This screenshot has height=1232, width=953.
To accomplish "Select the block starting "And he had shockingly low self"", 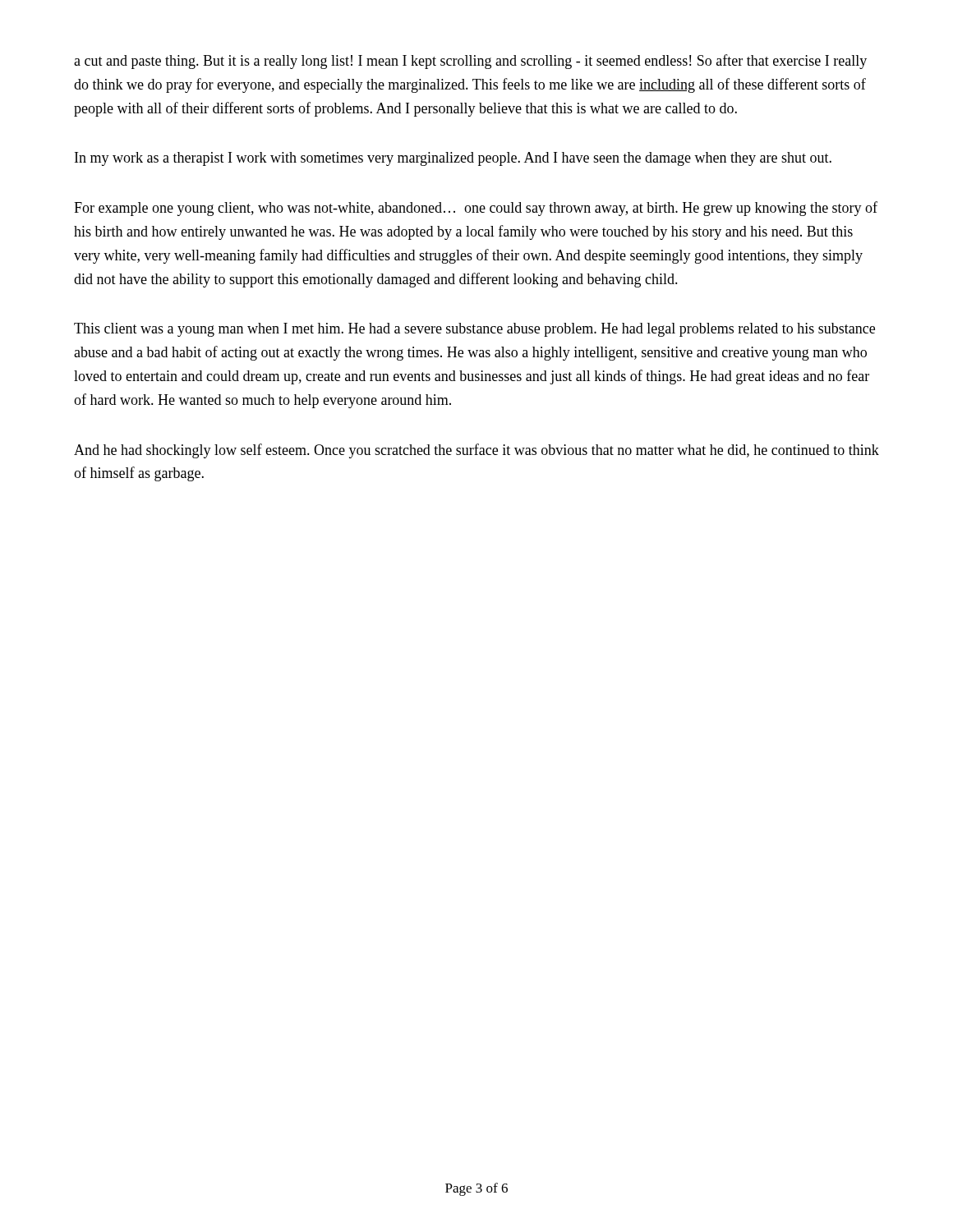I will coord(476,462).
